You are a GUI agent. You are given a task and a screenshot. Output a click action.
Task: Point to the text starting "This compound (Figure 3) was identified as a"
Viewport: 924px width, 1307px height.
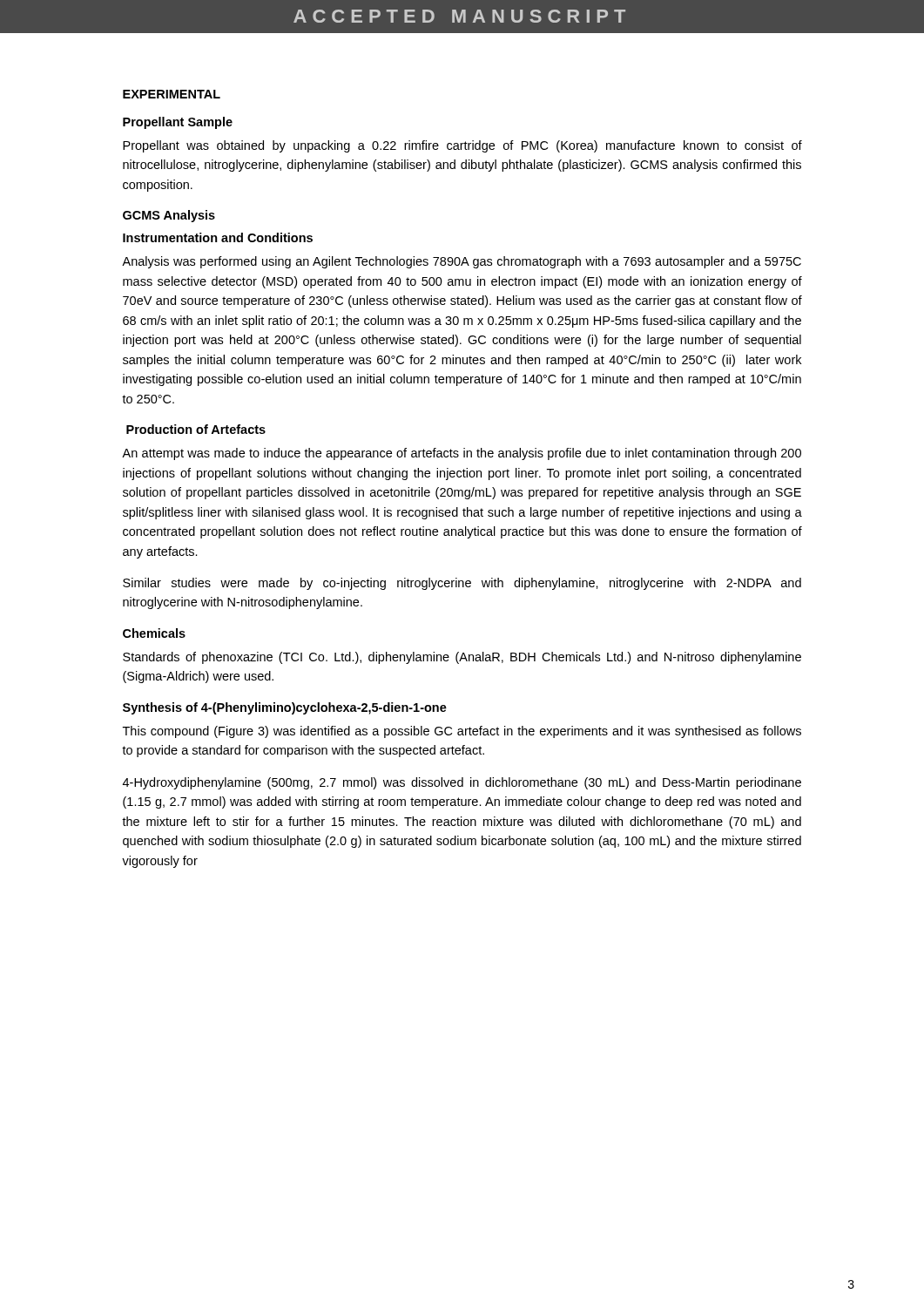coord(462,741)
